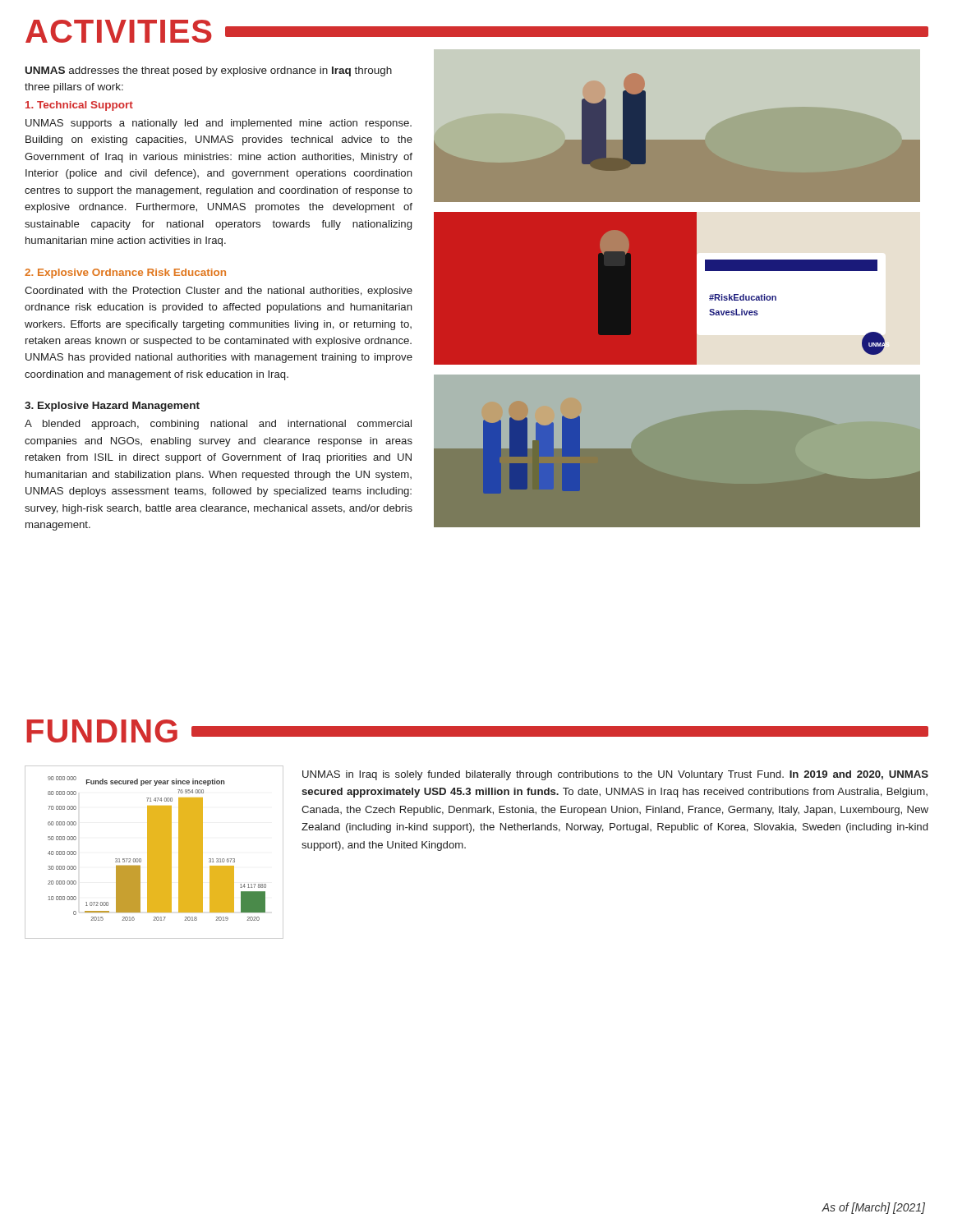953x1232 pixels.
Task: Find the section header containing "3. Explosive Hazard"
Action: [112, 406]
